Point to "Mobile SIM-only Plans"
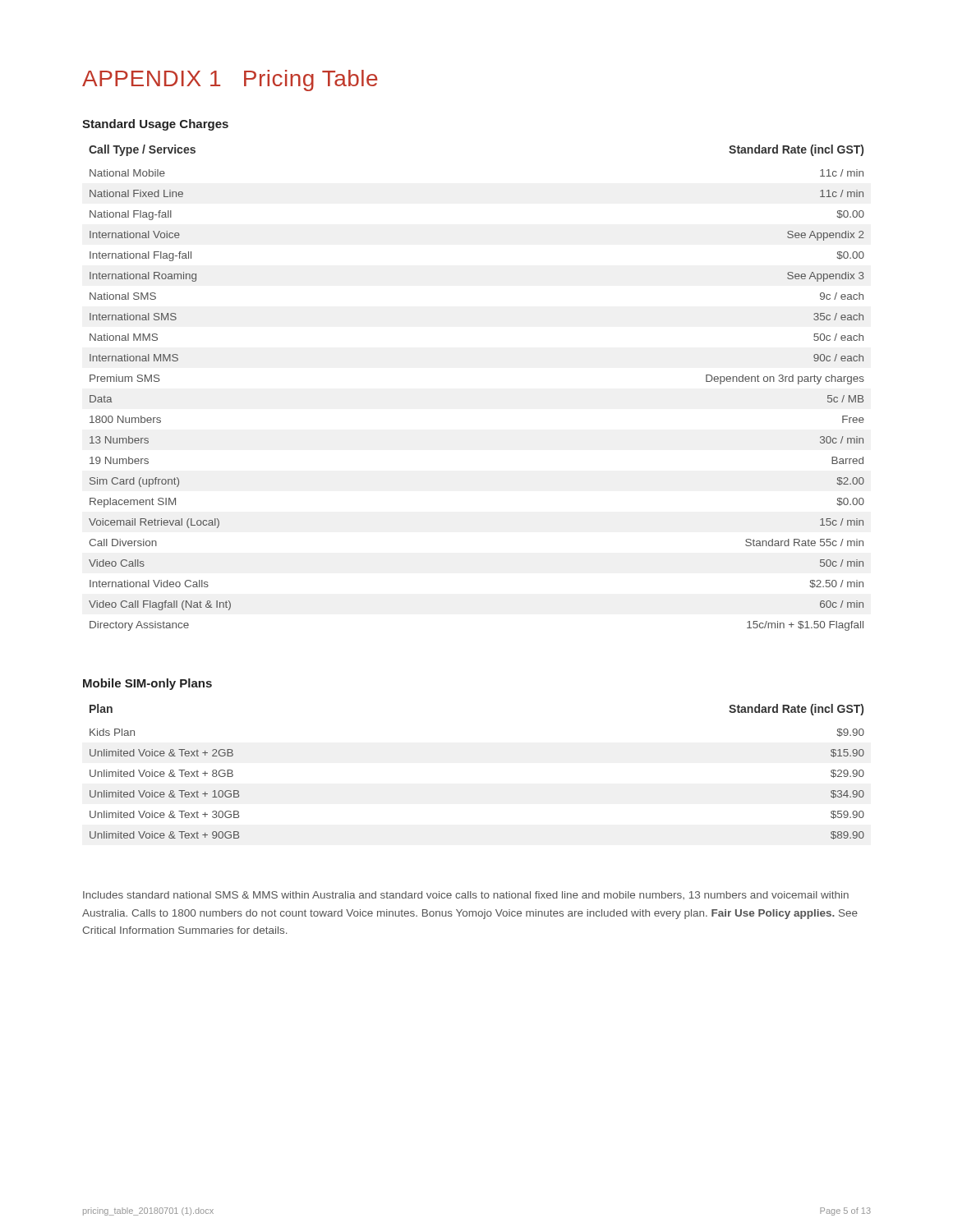Viewport: 953px width, 1232px height. pyautogui.click(x=147, y=683)
